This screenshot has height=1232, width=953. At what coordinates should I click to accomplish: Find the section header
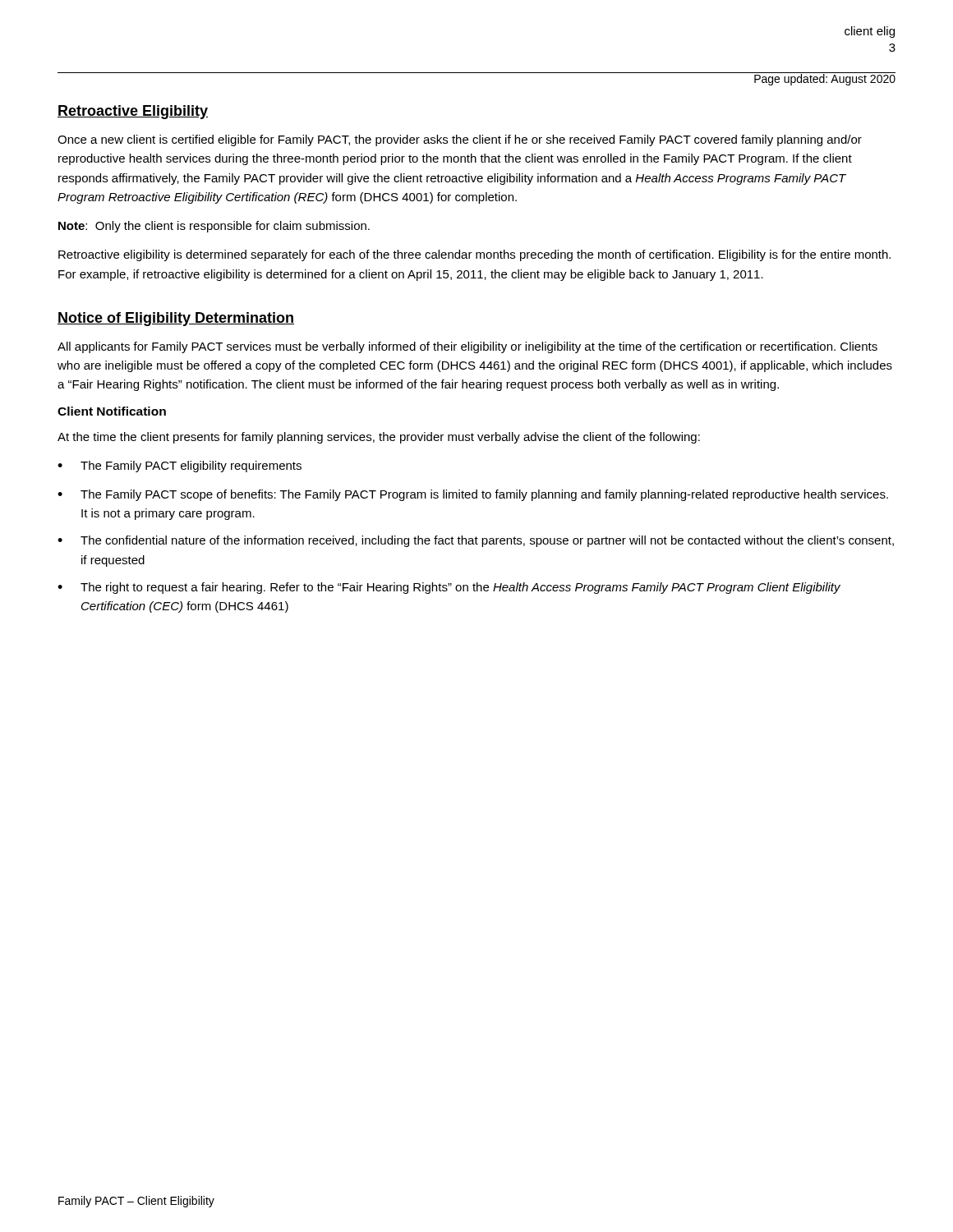[x=112, y=411]
